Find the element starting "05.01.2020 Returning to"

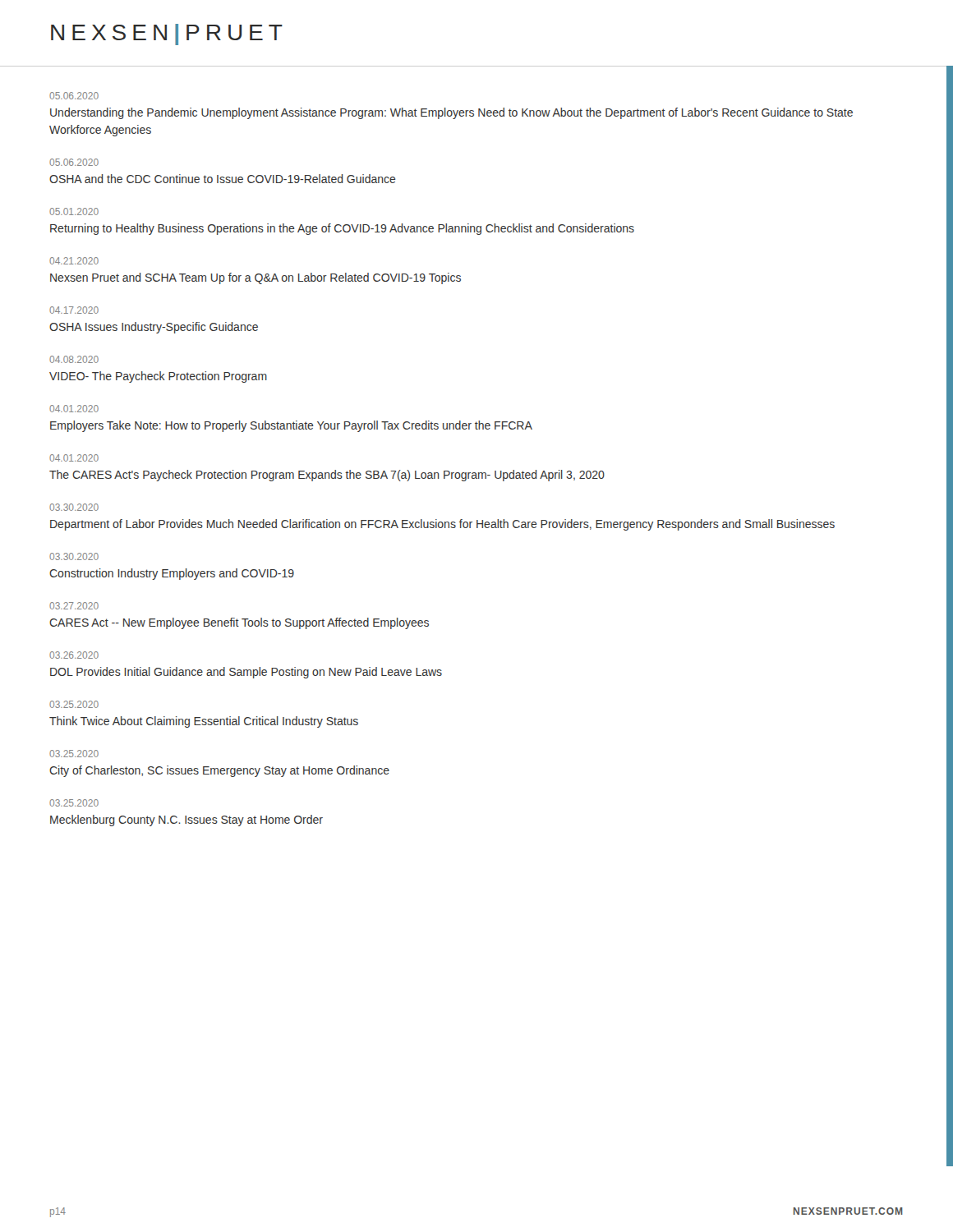point(452,222)
